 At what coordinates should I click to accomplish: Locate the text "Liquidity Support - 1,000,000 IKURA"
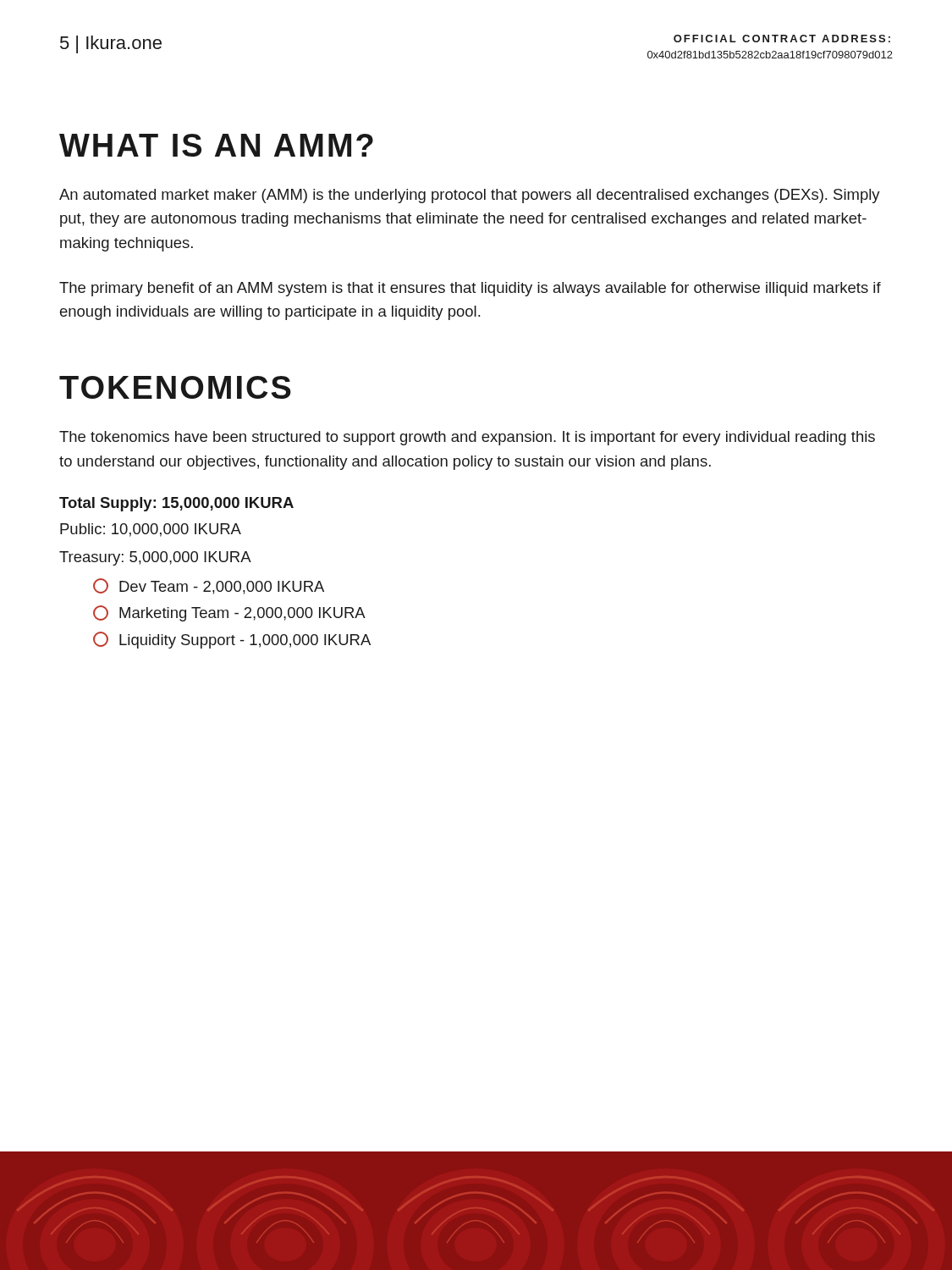[232, 639]
